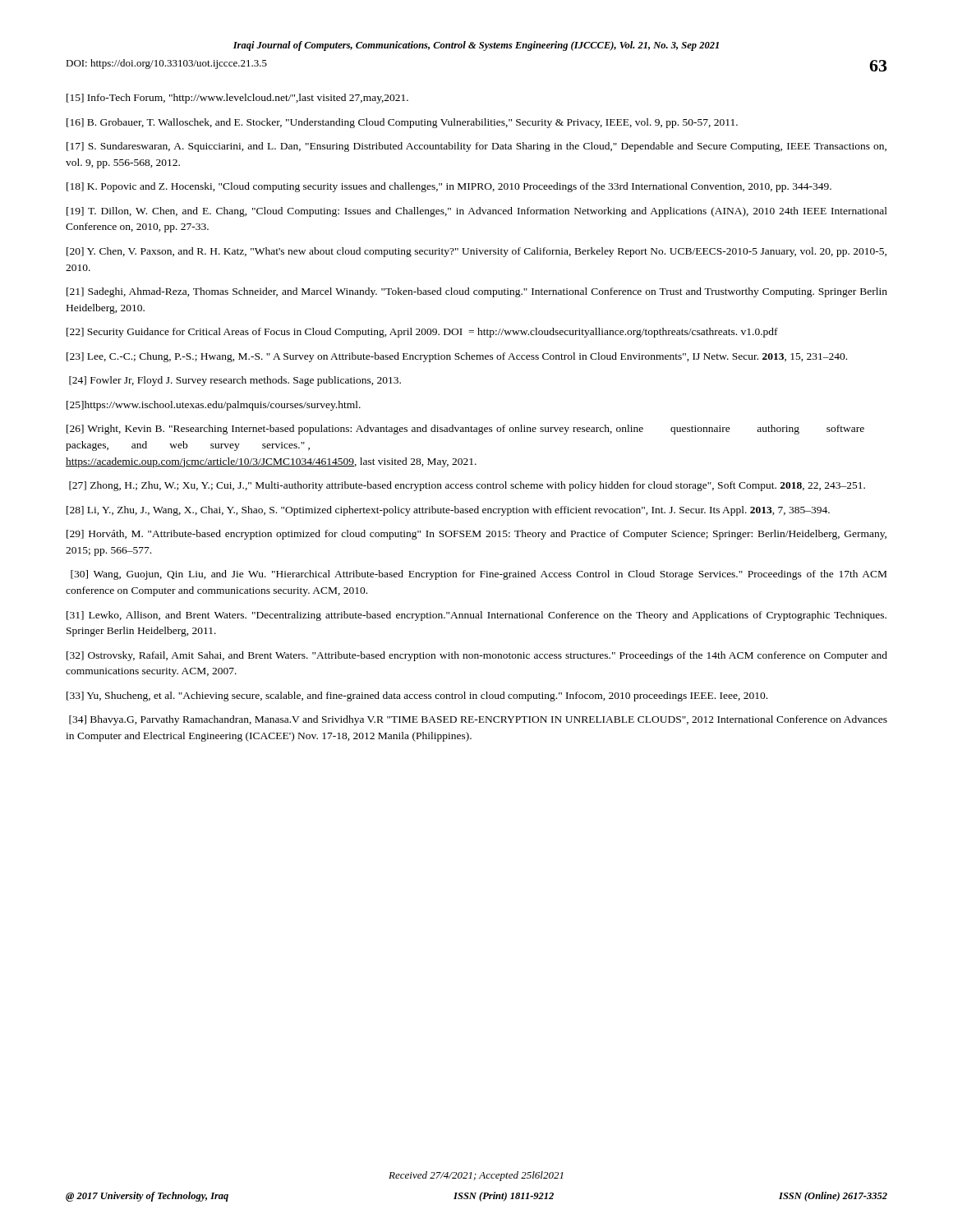
Task: Point to the region starting "[17] S. Sundareswaran, A. Squicciarini, and L. Dan,"
Action: (x=476, y=154)
